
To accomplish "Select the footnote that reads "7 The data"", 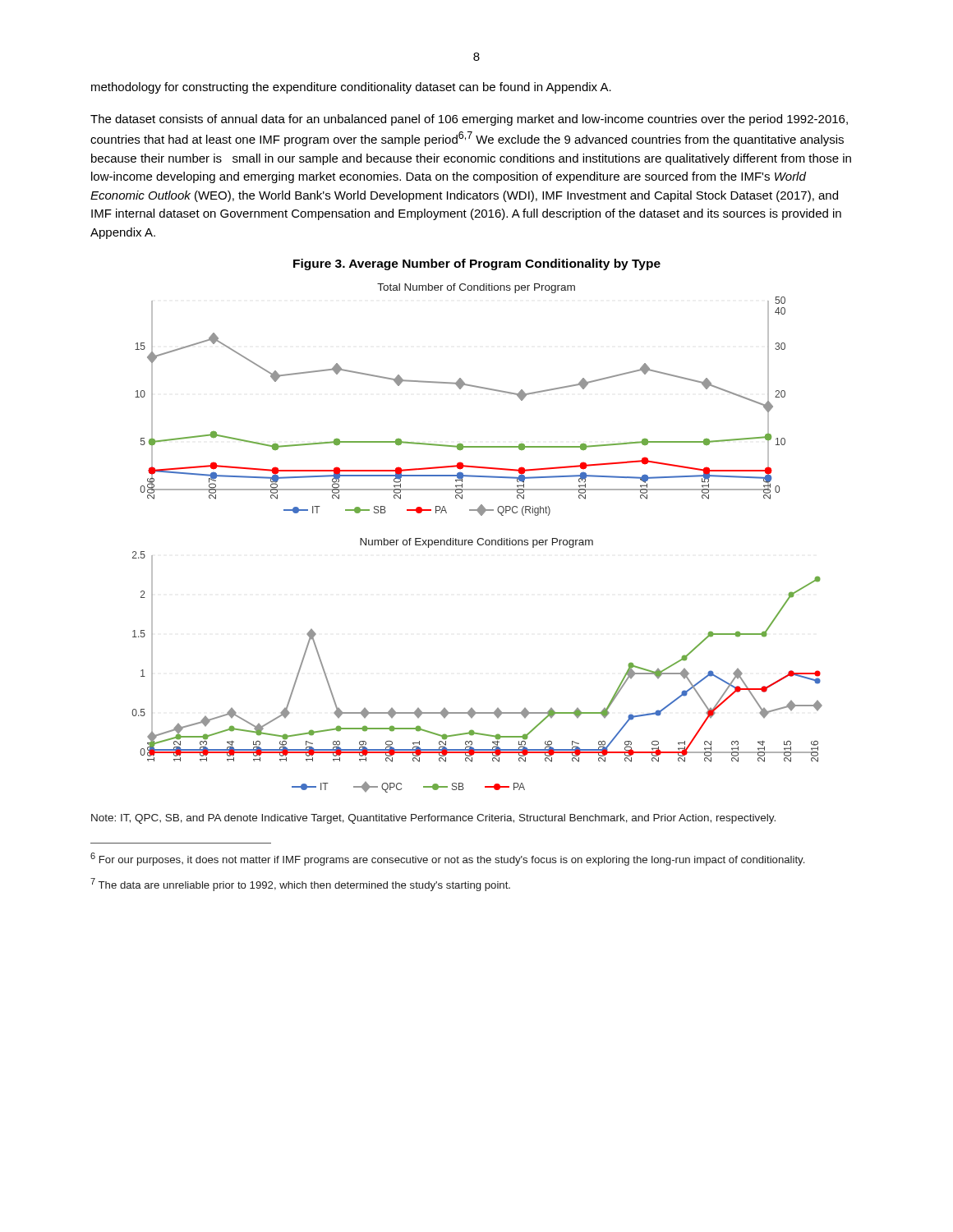I will coord(301,884).
